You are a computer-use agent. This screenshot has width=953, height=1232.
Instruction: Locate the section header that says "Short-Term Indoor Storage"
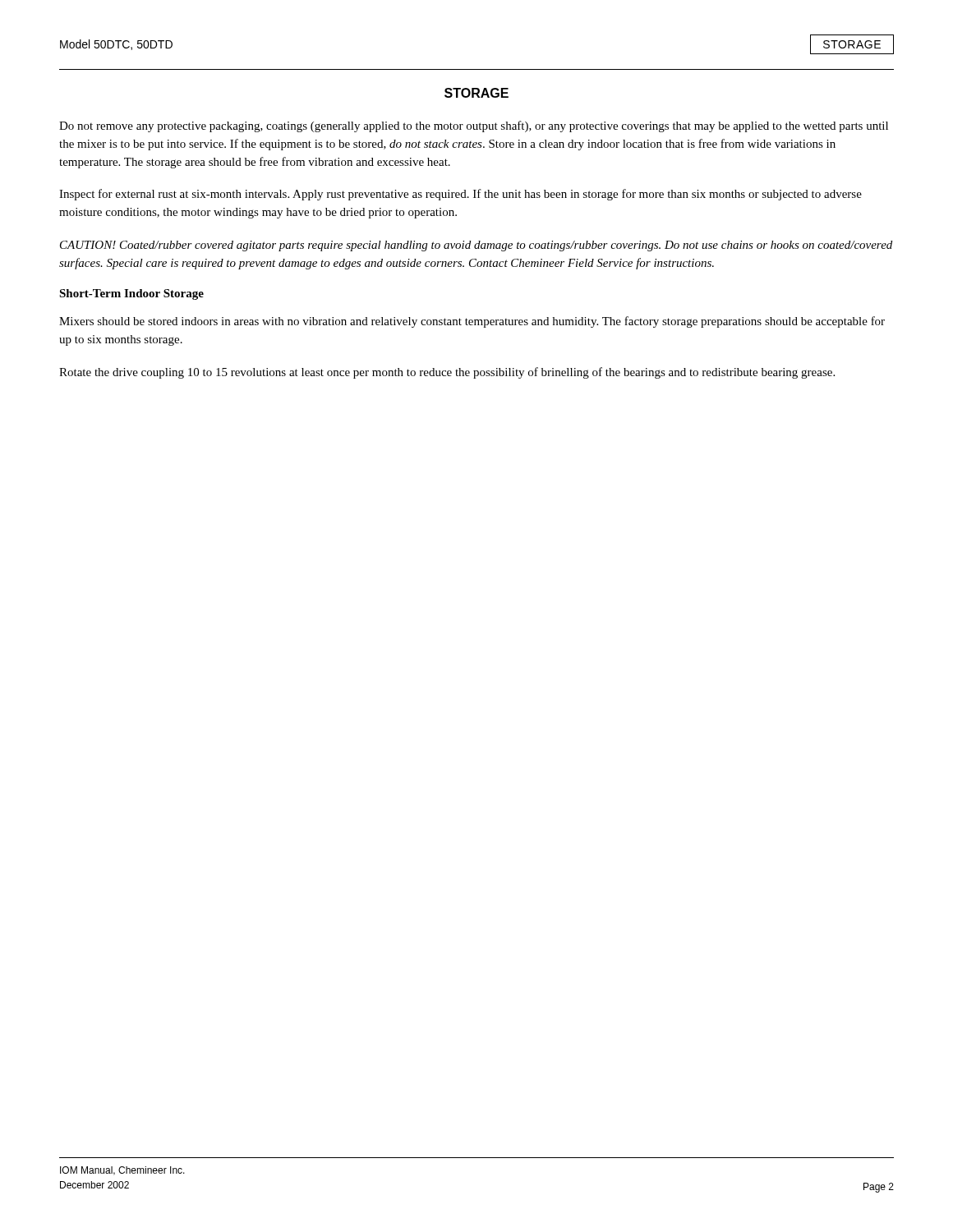[x=131, y=294]
